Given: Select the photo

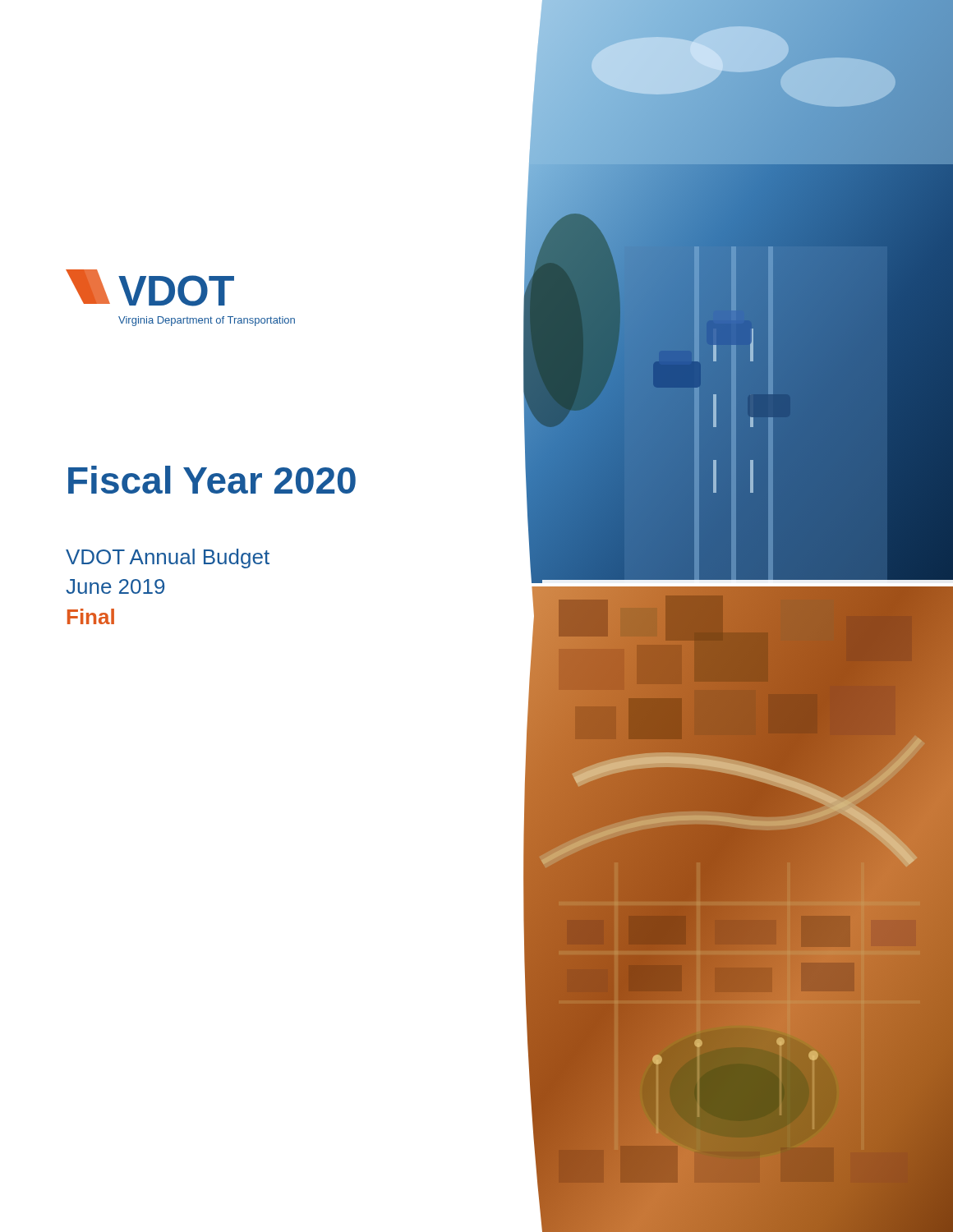Looking at the screenshot, I should [723, 616].
